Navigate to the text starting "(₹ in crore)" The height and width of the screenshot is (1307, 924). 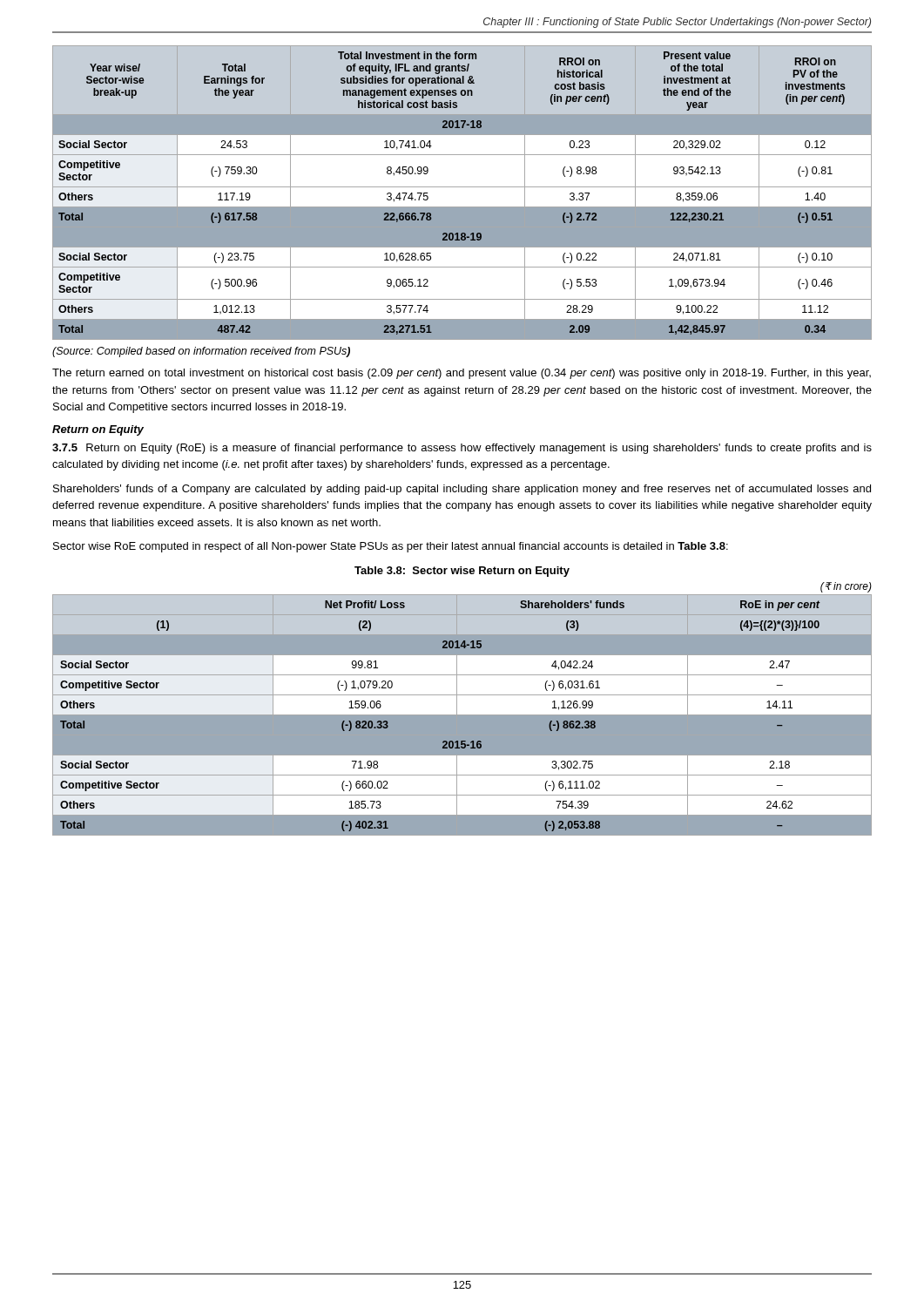pos(846,586)
